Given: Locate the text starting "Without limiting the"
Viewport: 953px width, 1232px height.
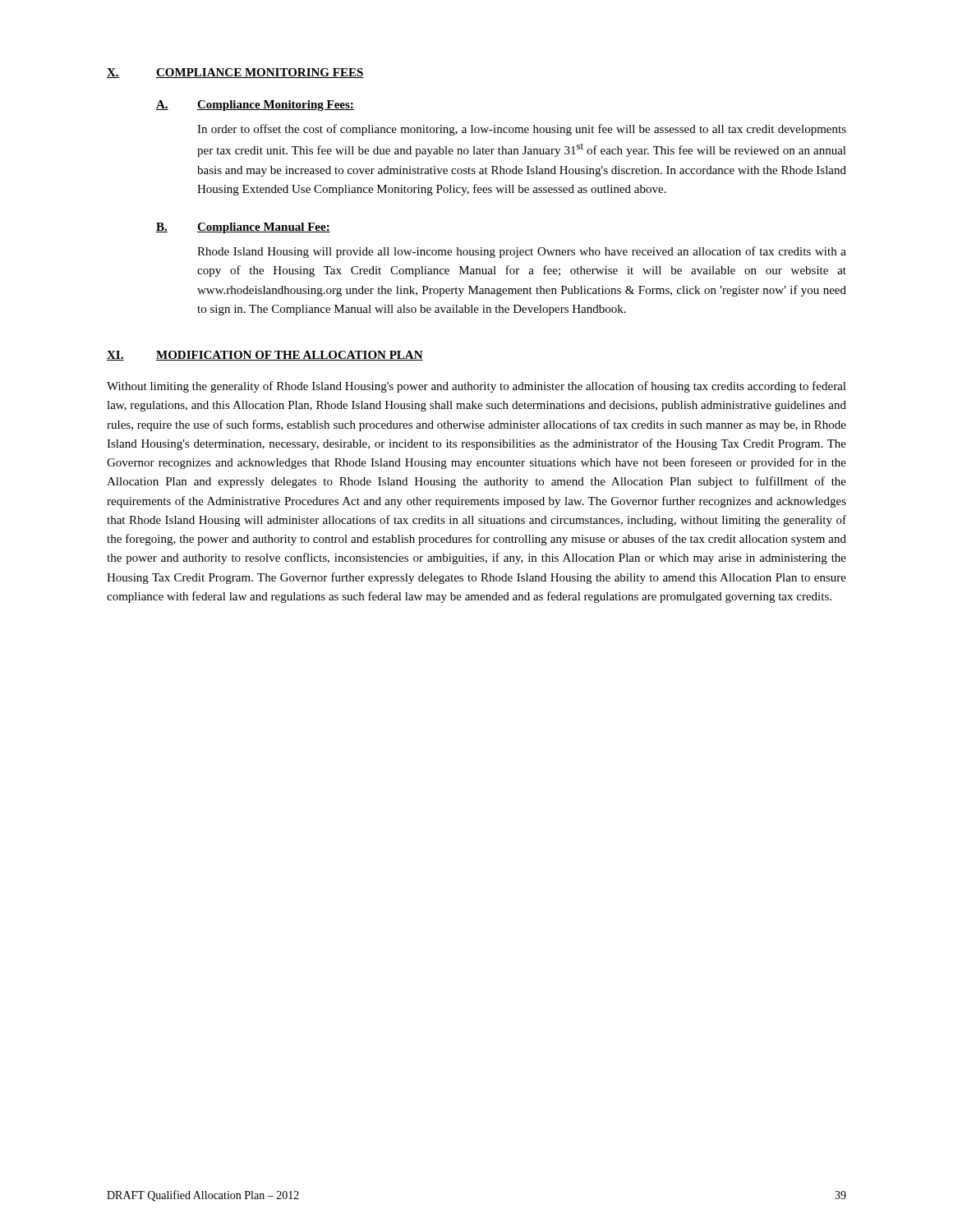Looking at the screenshot, I should tap(476, 491).
